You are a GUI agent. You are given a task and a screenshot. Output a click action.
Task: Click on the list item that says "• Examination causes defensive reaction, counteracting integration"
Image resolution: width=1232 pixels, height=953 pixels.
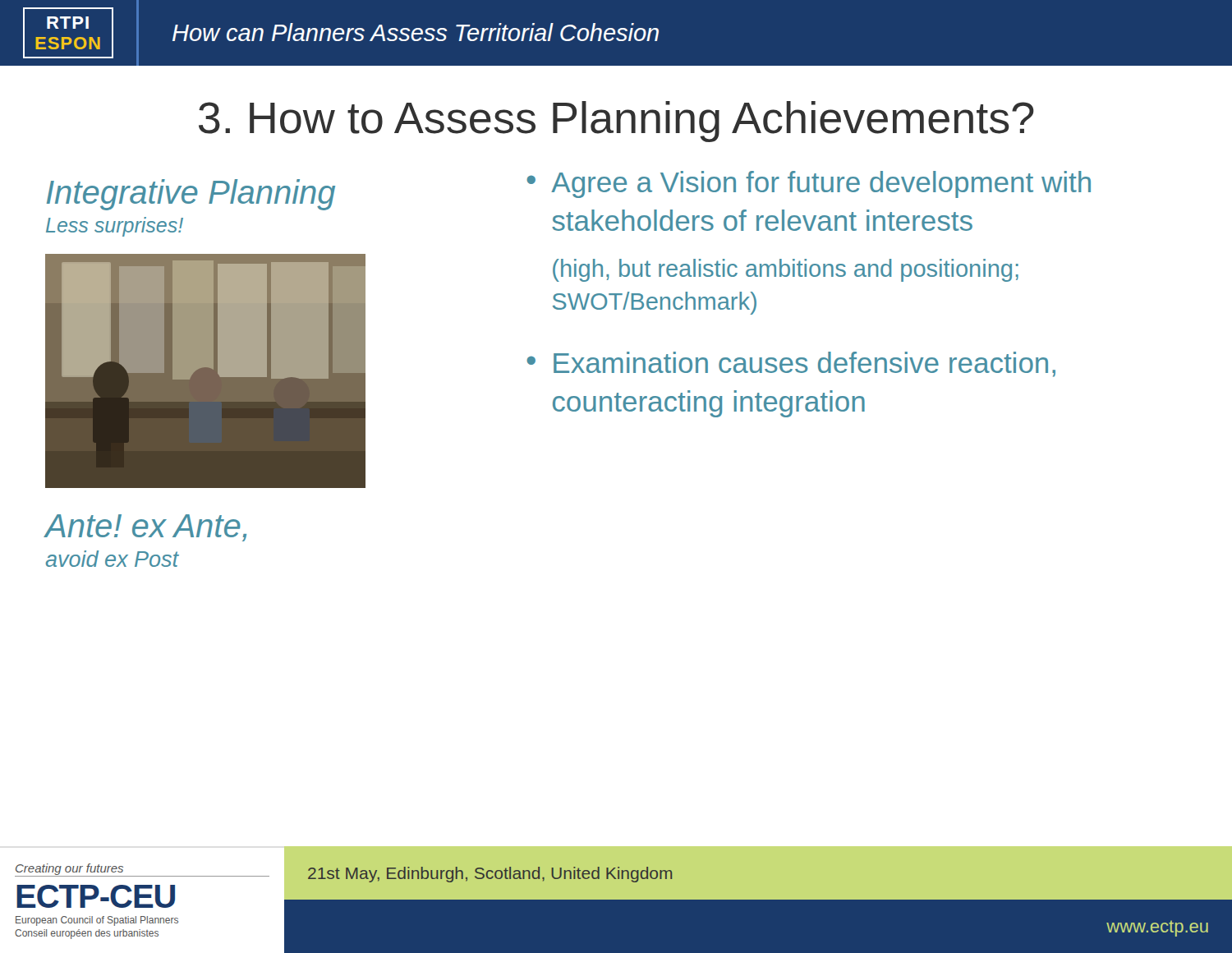pyautogui.click(x=862, y=382)
